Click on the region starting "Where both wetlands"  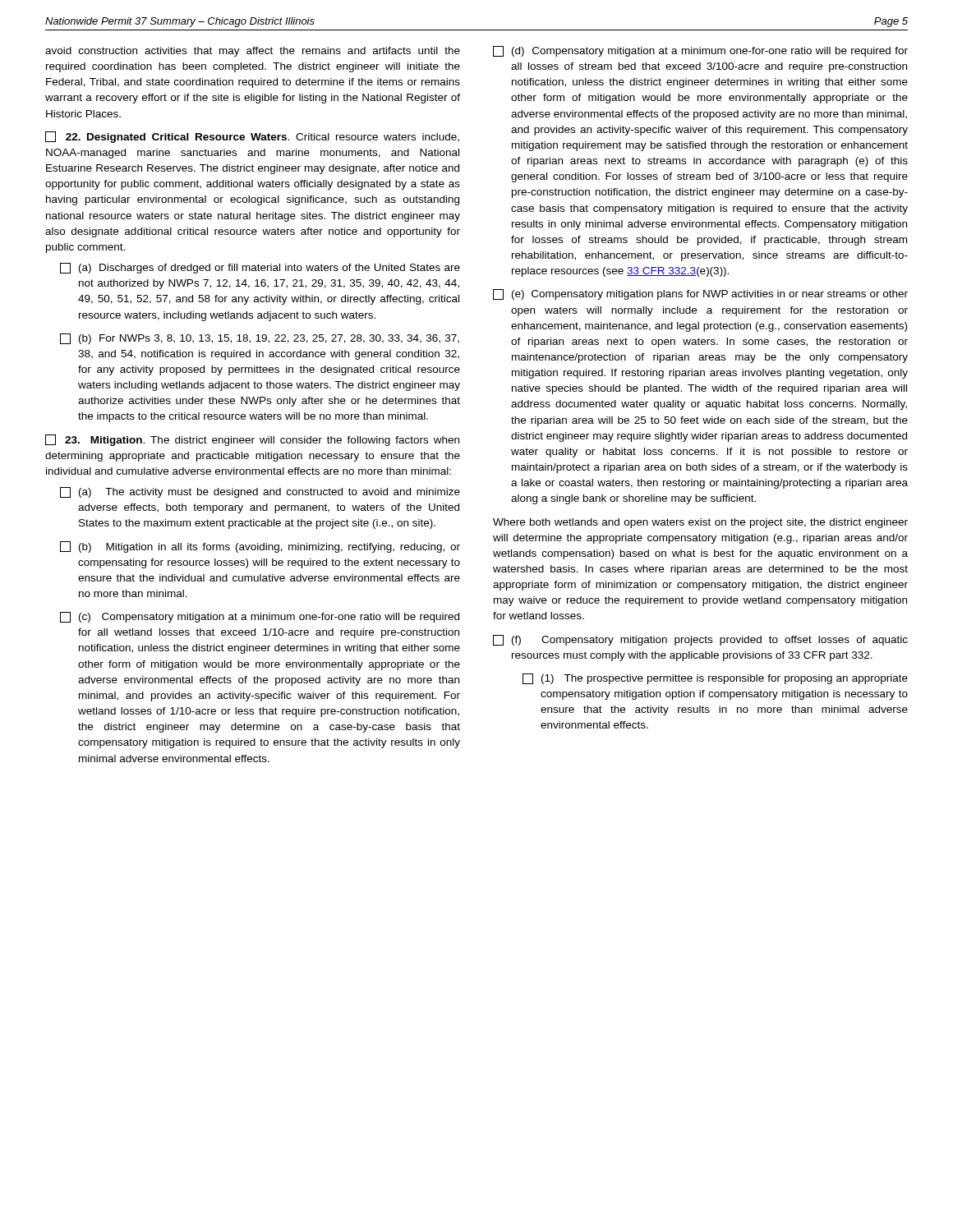coord(700,569)
